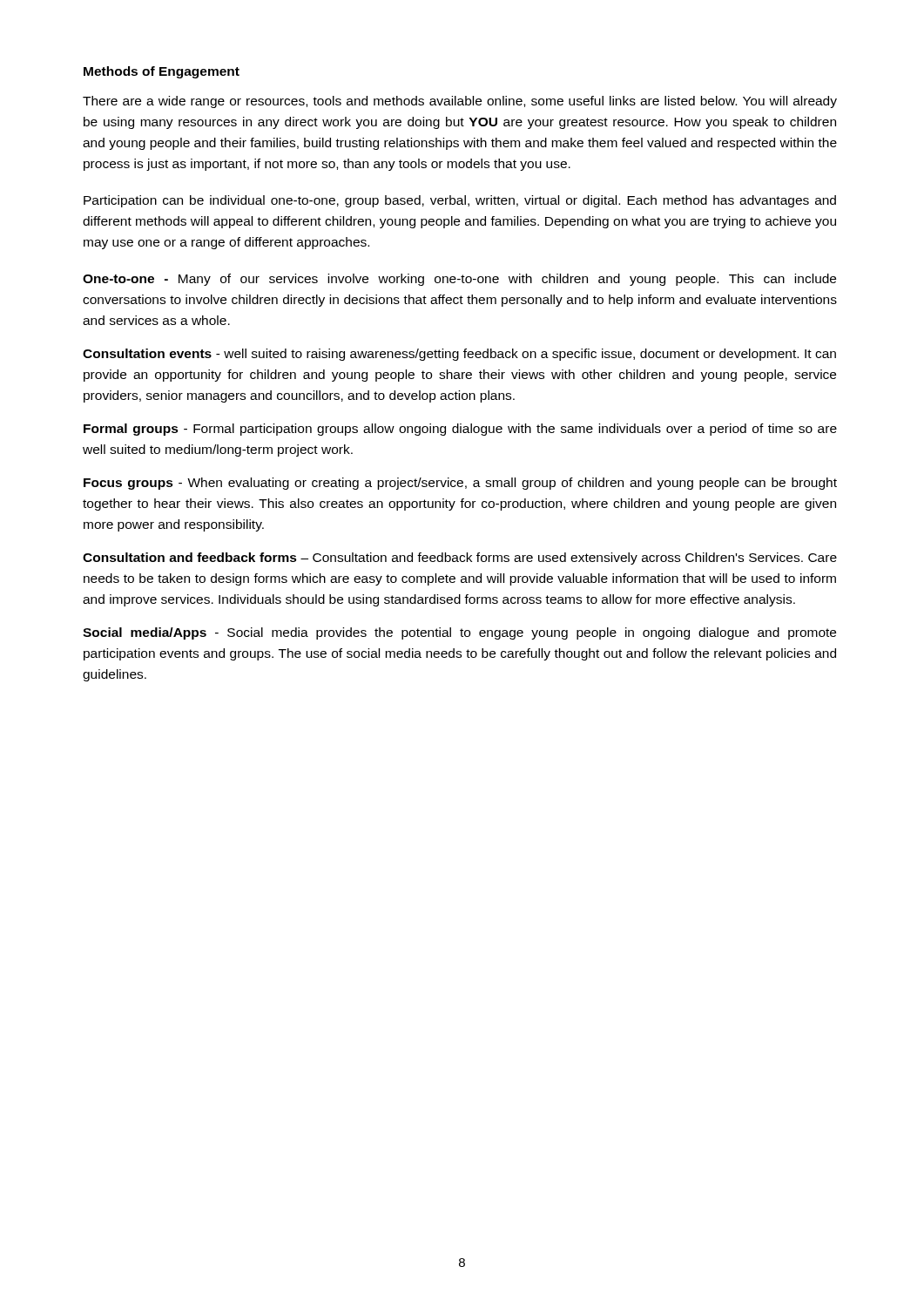Point to the block beginning "Focus groups -"
The image size is (924, 1307).
[x=460, y=503]
